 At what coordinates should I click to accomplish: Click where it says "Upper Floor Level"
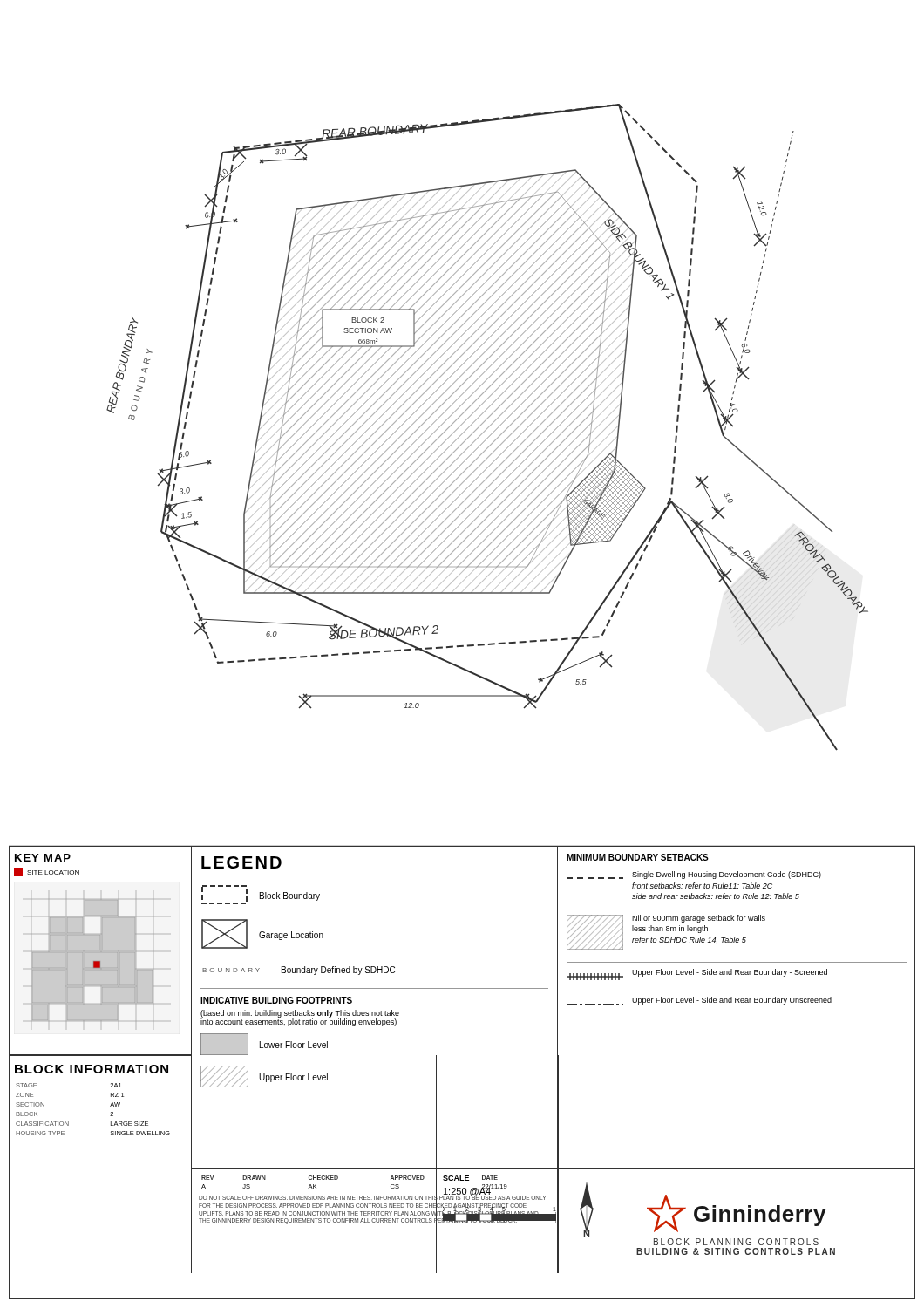(x=294, y=1077)
